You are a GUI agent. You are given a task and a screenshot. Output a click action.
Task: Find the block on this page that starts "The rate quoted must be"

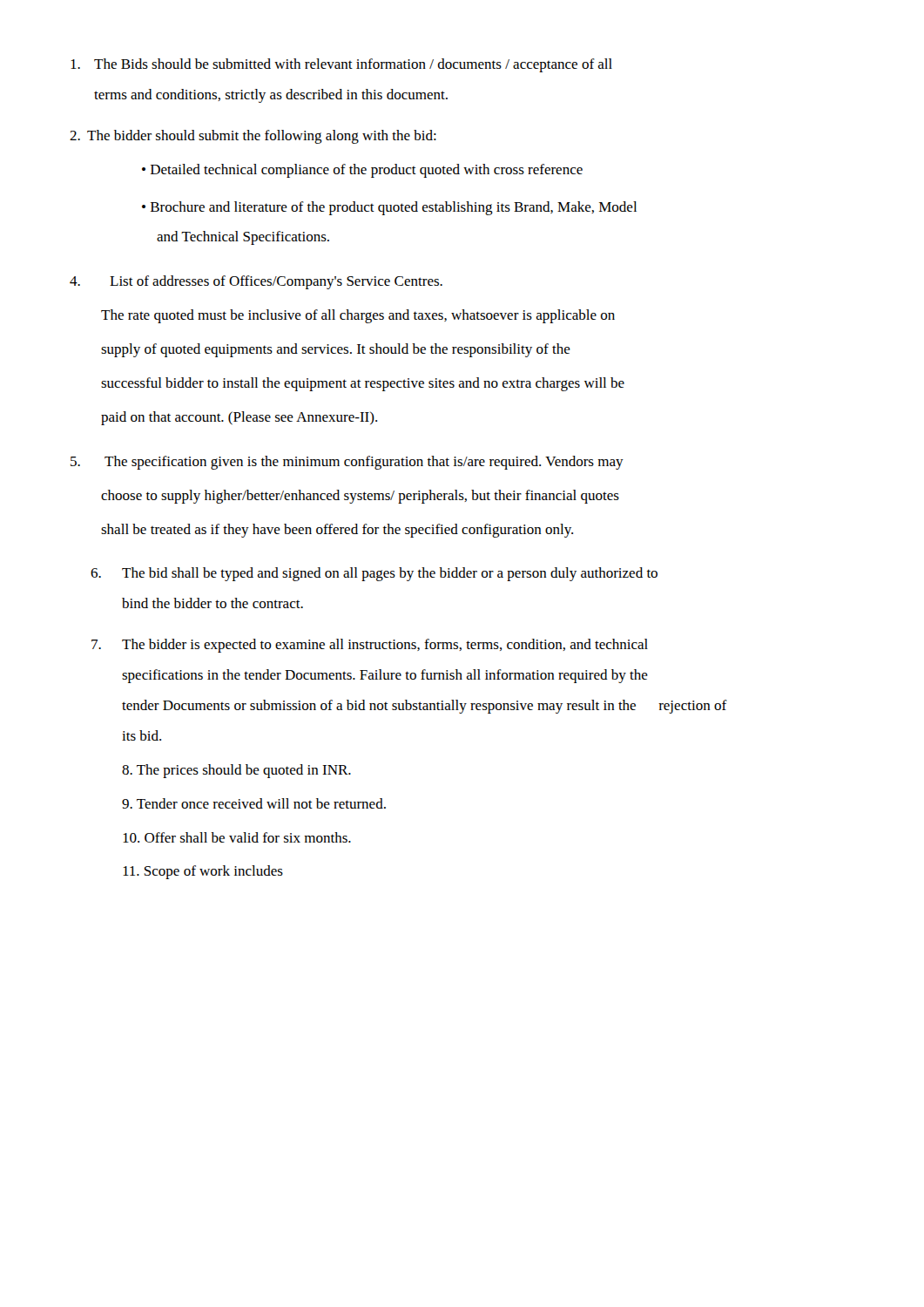pyautogui.click(x=358, y=315)
